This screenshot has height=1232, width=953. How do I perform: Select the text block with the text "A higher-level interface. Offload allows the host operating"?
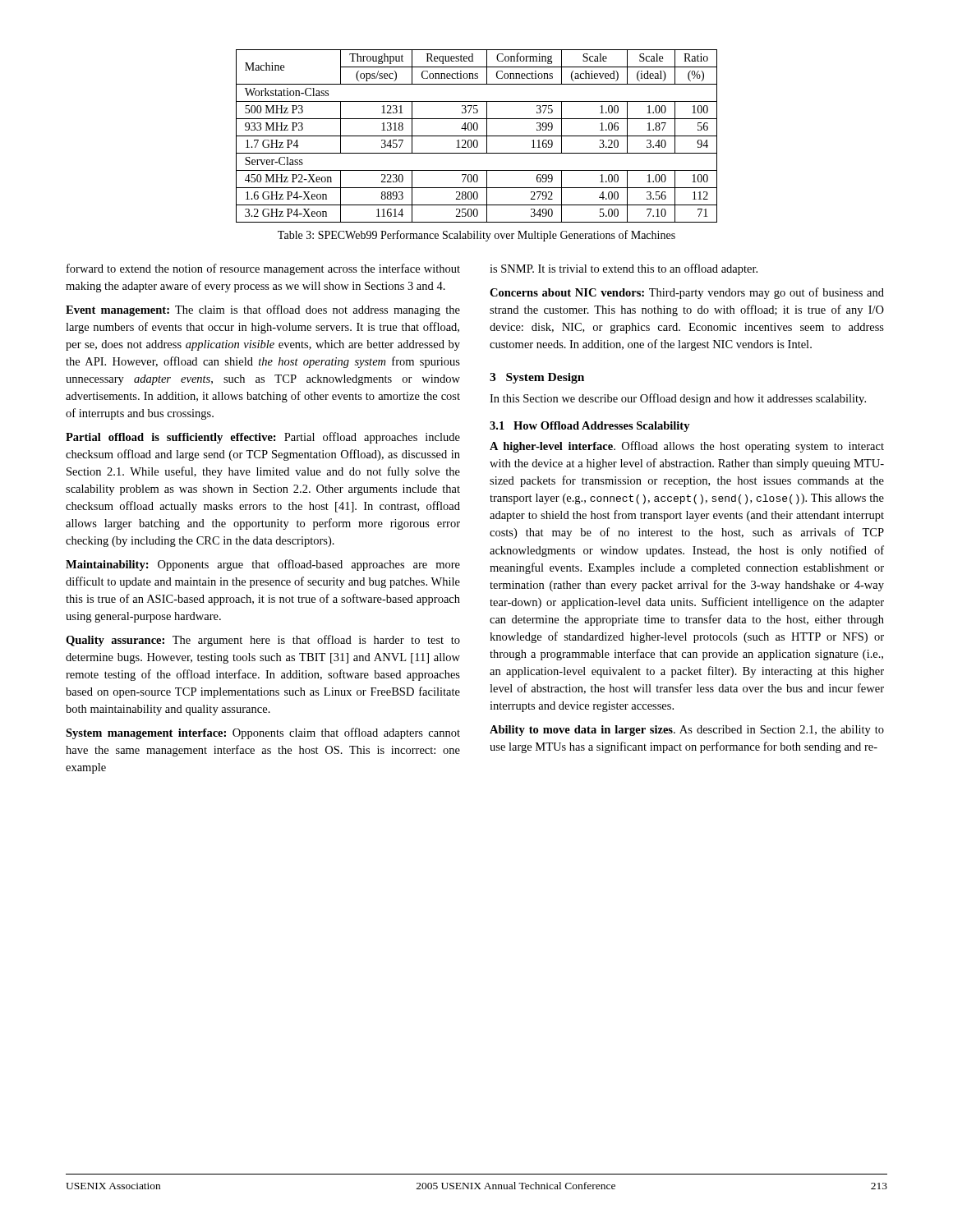[687, 576]
